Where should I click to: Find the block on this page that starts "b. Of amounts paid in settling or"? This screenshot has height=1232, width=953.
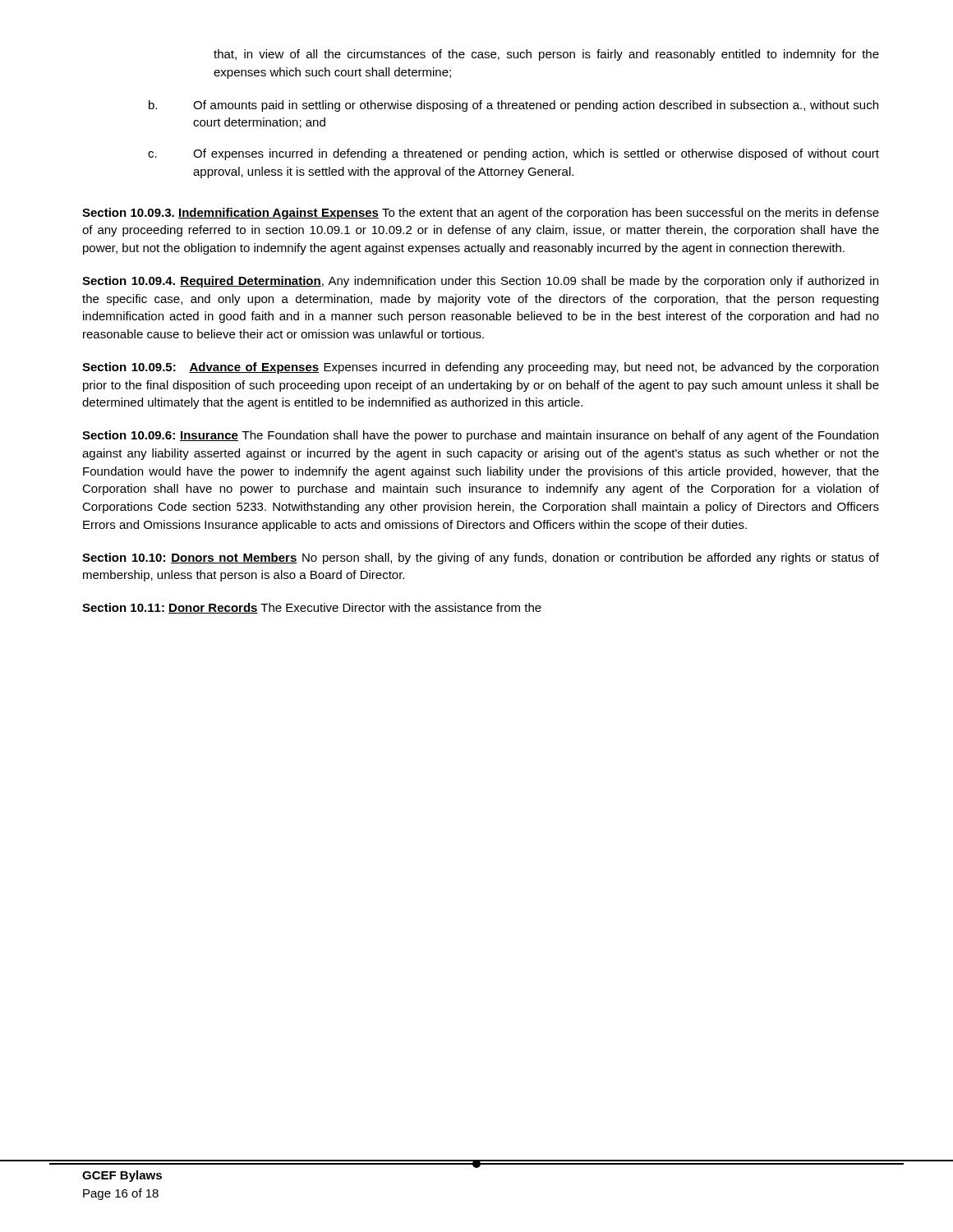(513, 114)
